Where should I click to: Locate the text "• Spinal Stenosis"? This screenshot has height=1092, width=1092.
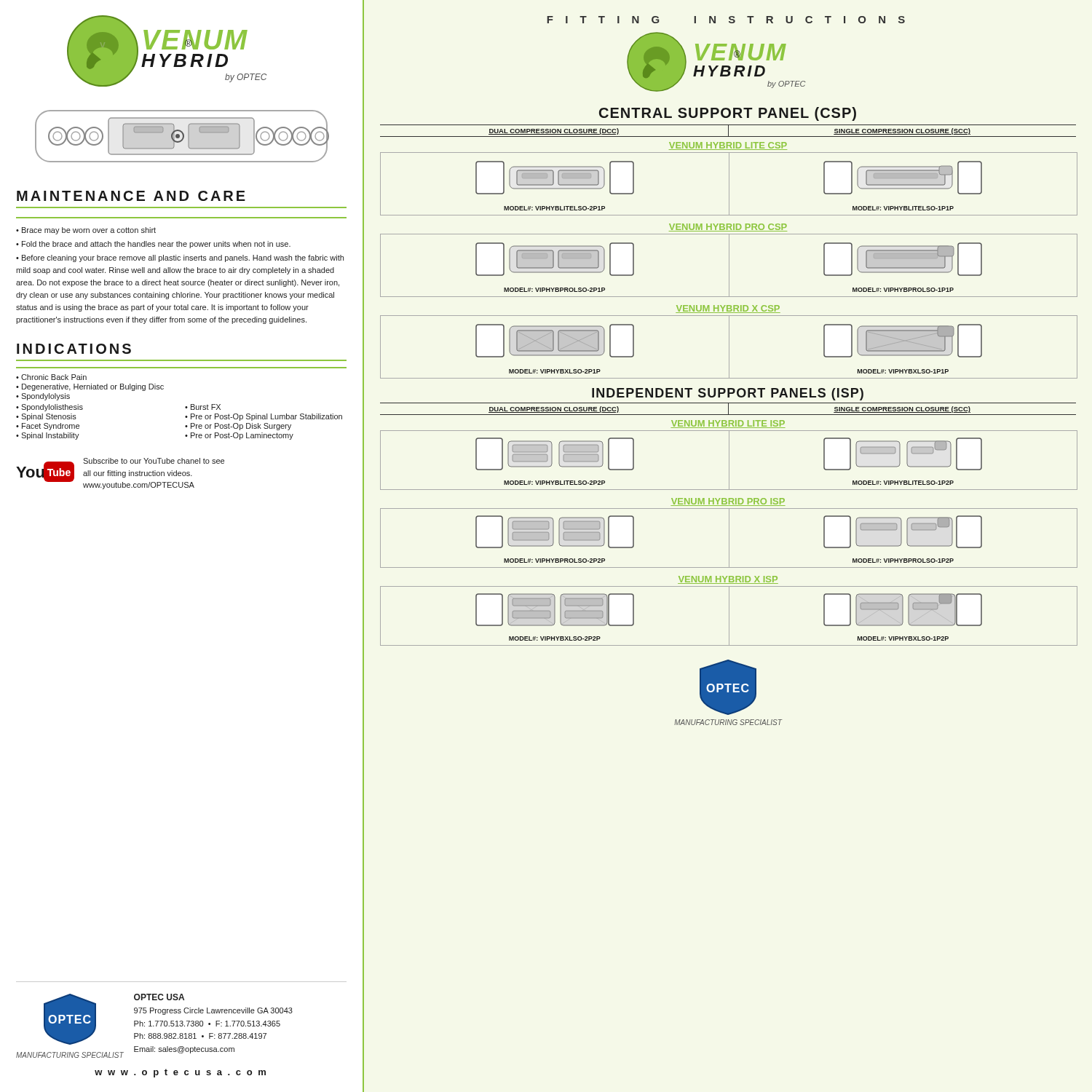tap(46, 417)
